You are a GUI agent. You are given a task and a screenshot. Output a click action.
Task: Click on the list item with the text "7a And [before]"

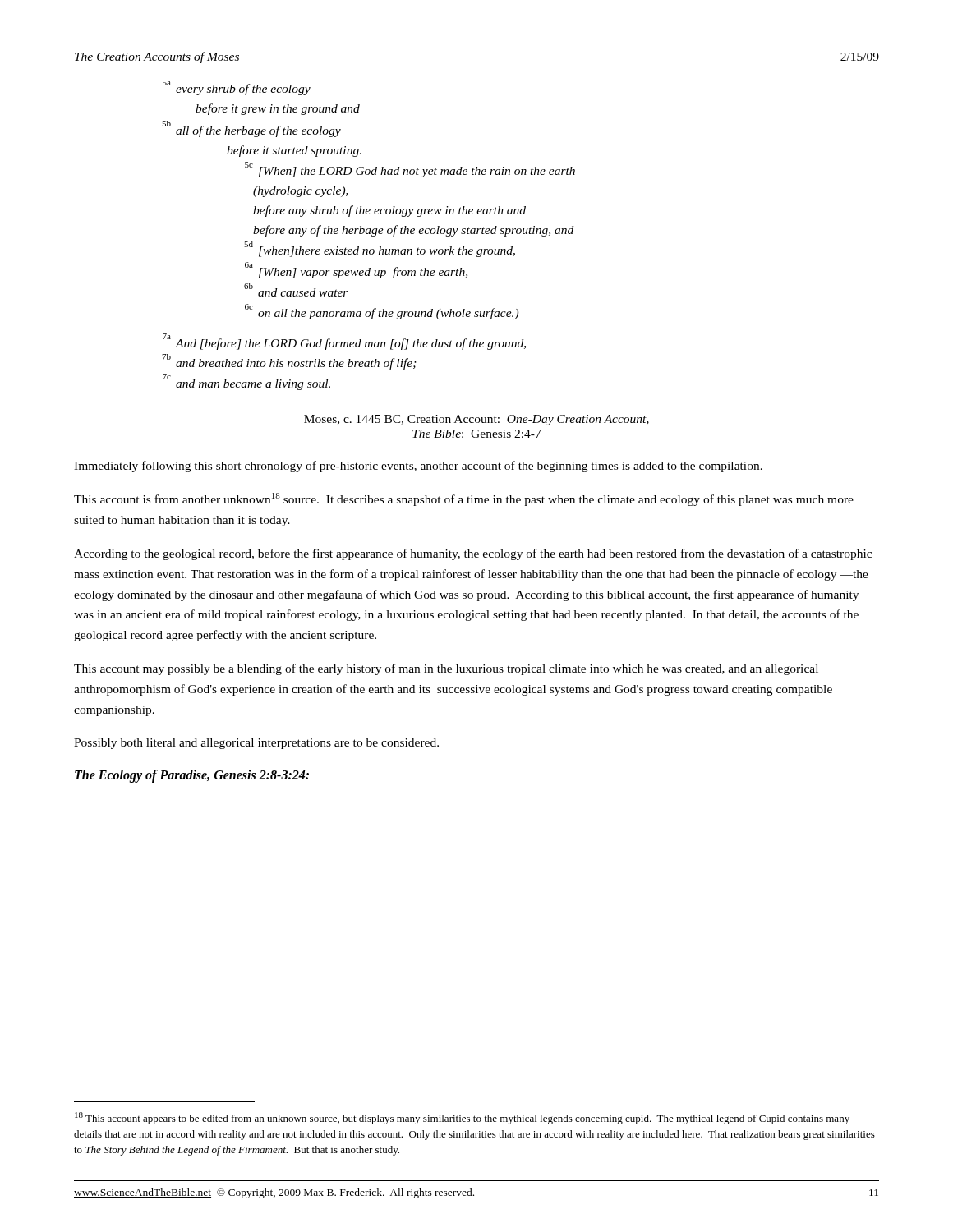pyautogui.click(x=509, y=343)
